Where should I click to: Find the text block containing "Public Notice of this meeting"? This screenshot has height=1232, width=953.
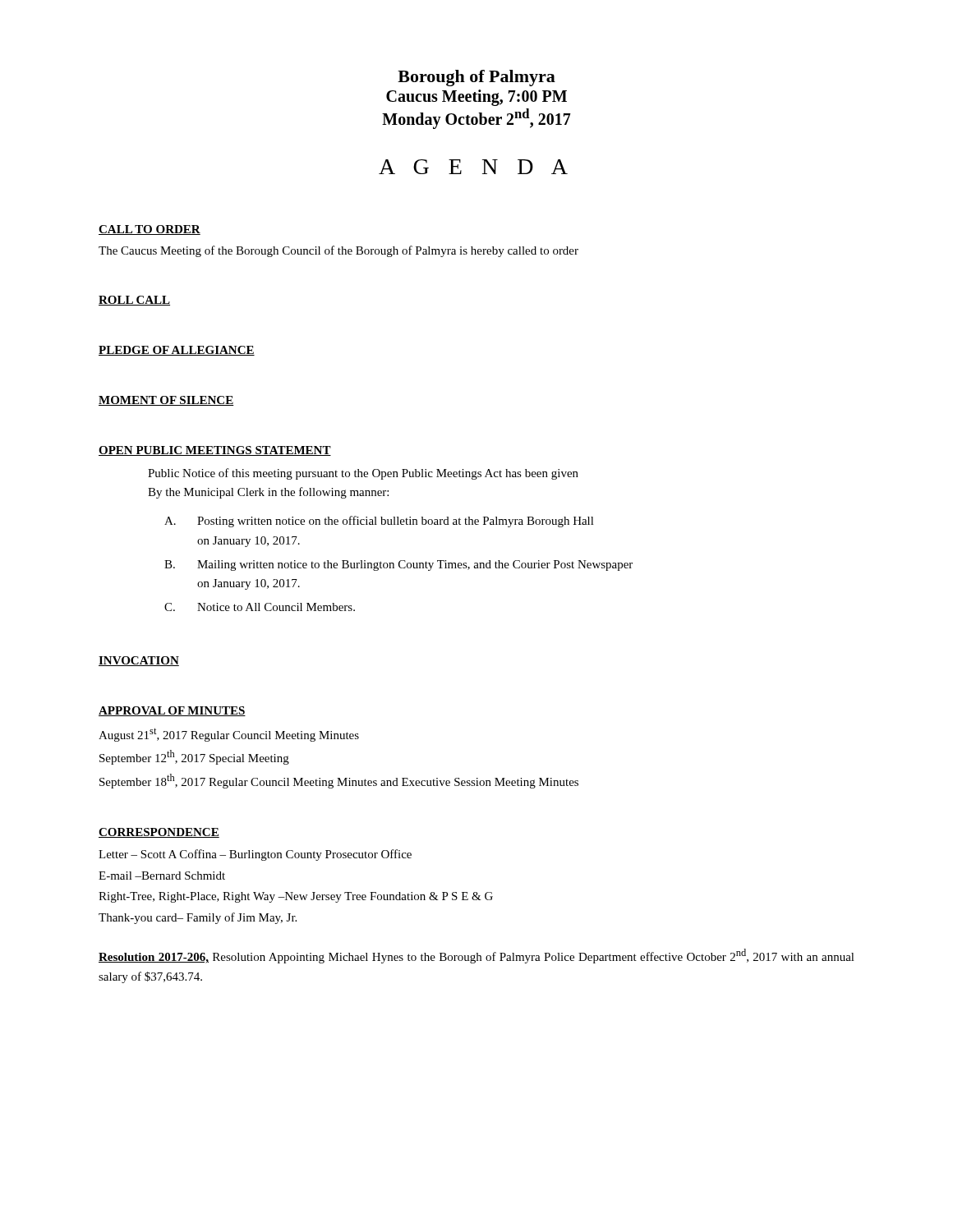point(363,483)
